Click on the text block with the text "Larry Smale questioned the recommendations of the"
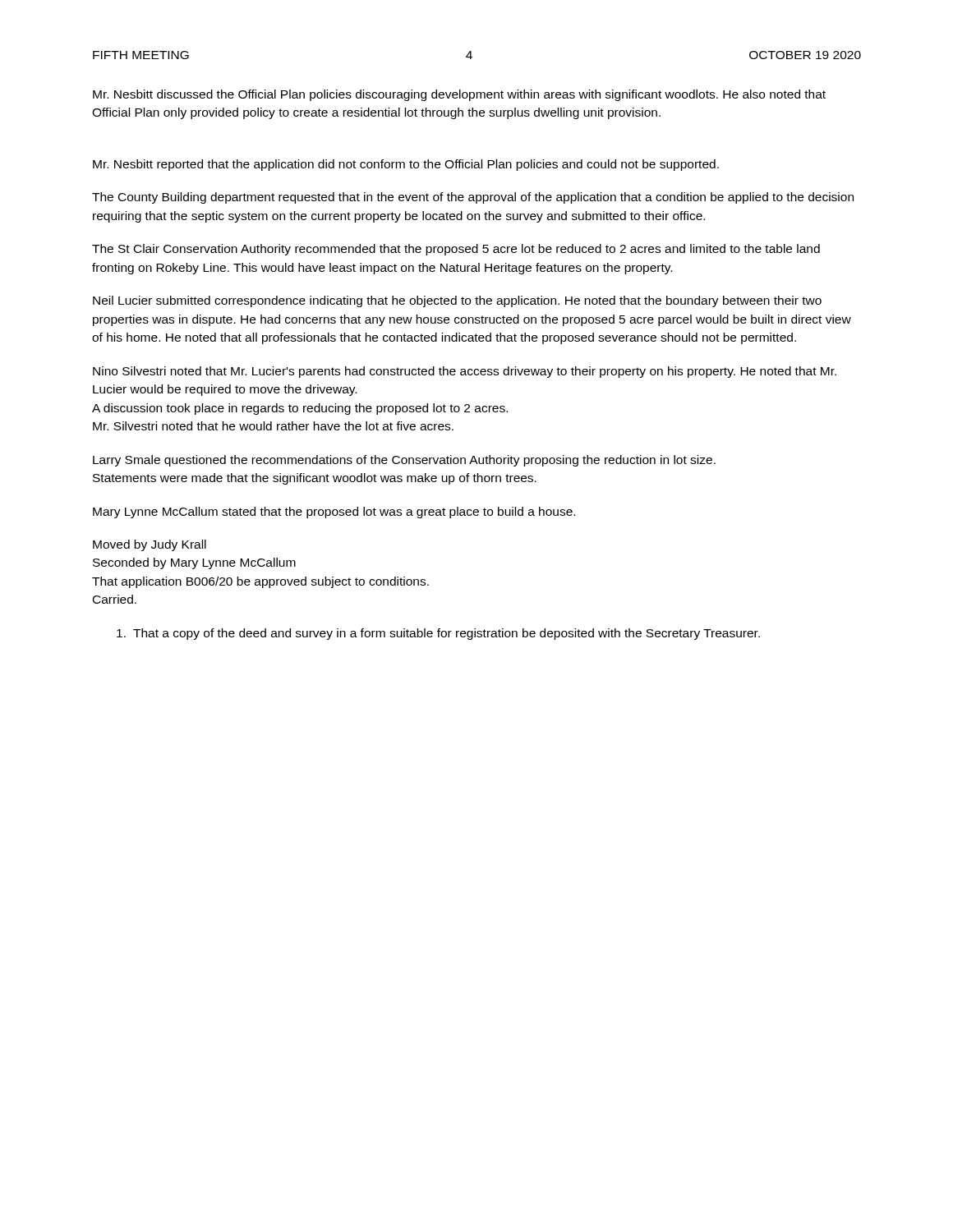 [x=404, y=468]
